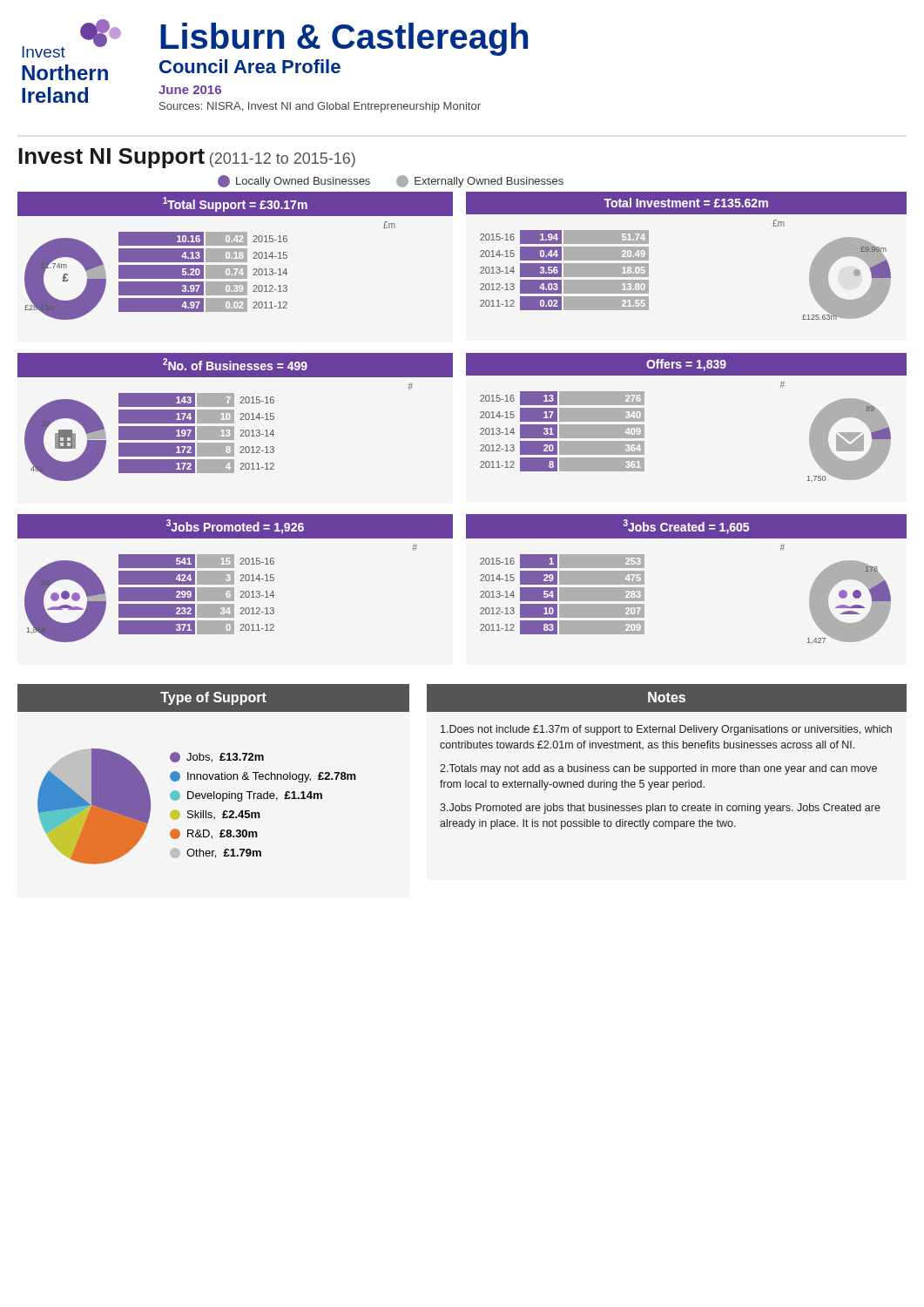Click on the text block with the text "Totals may not add as a"
The image size is (924, 1307).
tap(659, 776)
